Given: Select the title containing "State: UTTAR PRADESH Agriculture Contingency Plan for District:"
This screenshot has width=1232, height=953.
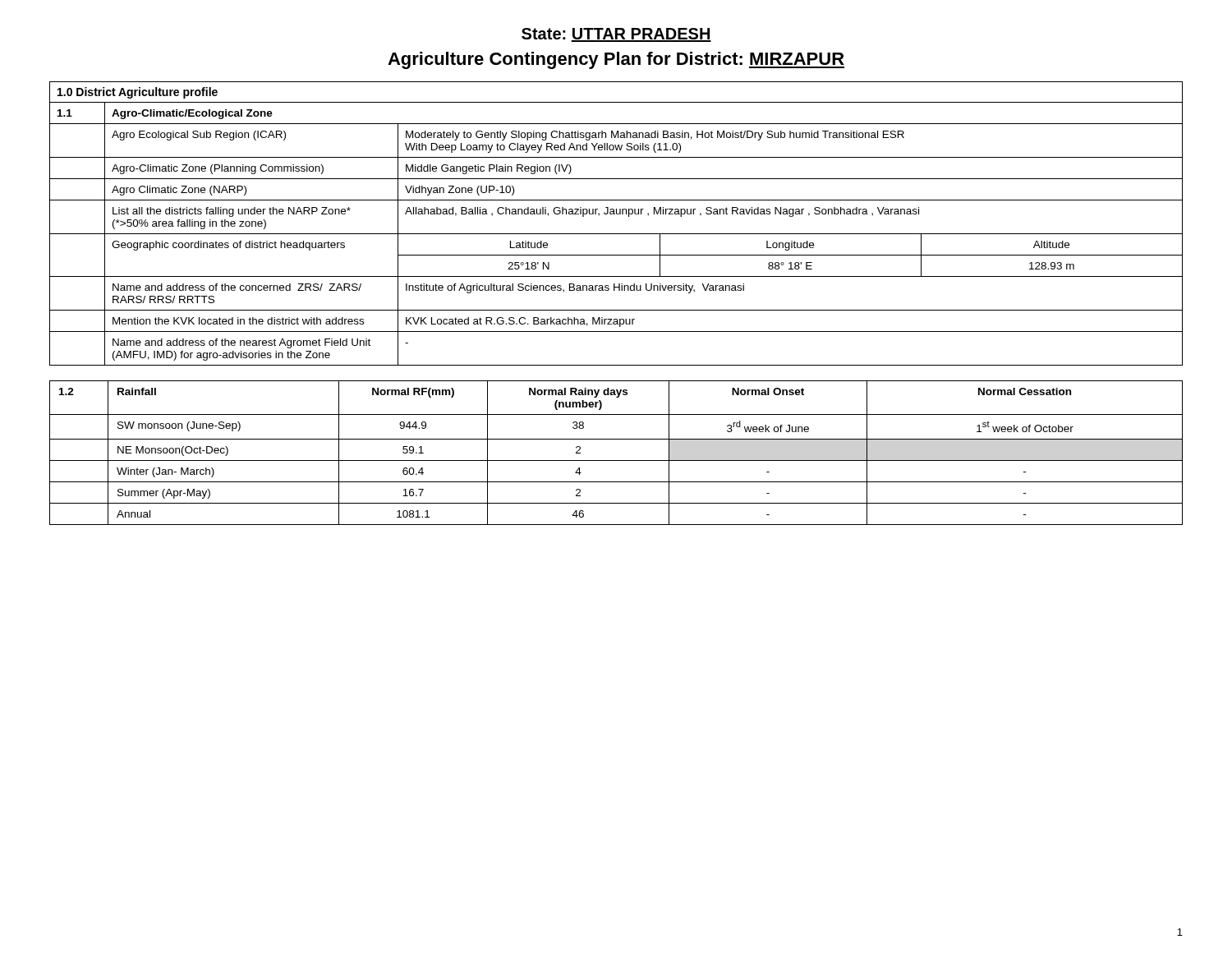Looking at the screenshot, I should pyautogui.click(x=616, y=47).
